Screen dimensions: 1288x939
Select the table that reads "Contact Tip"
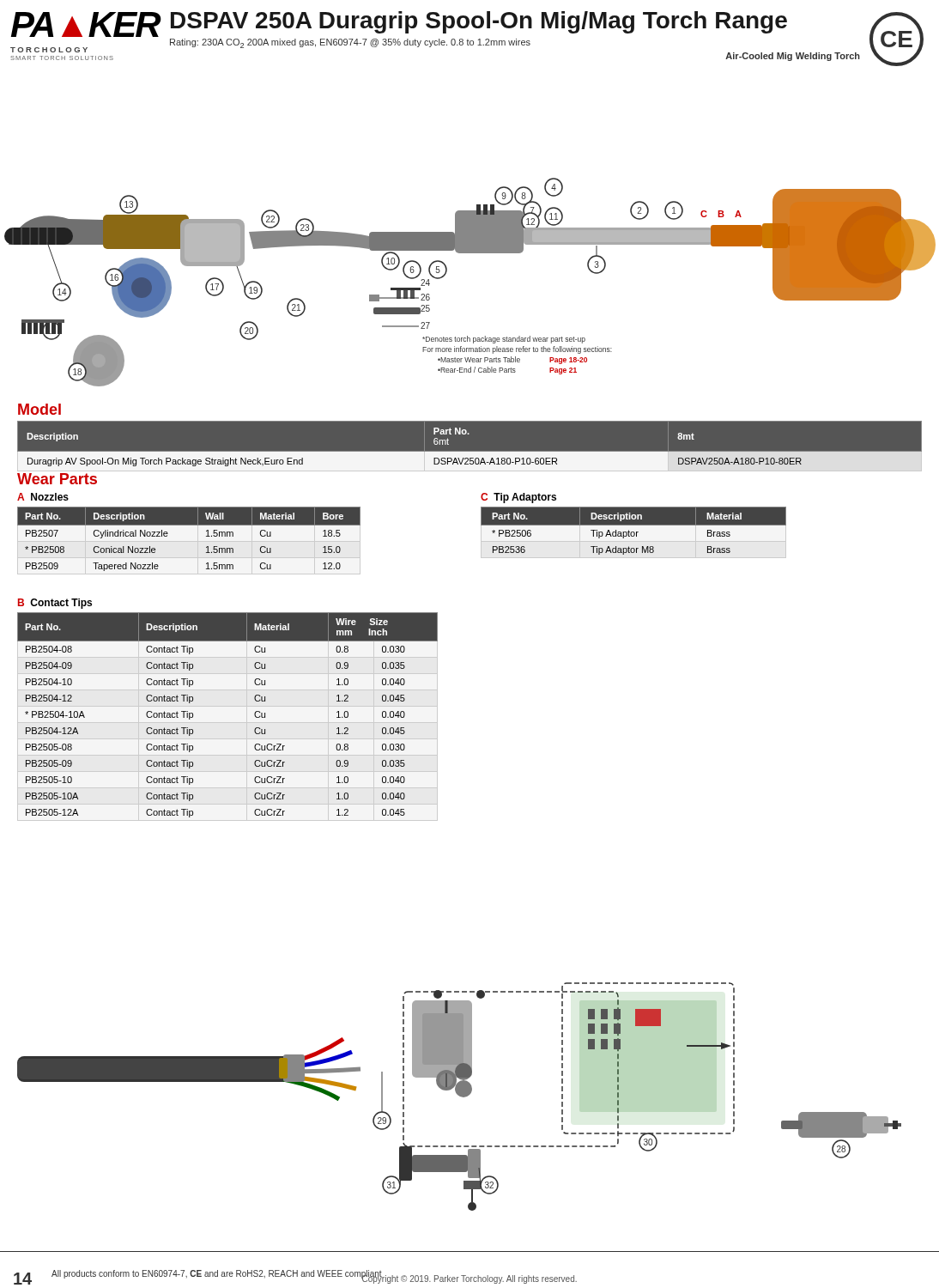click(x=227, y=717)
